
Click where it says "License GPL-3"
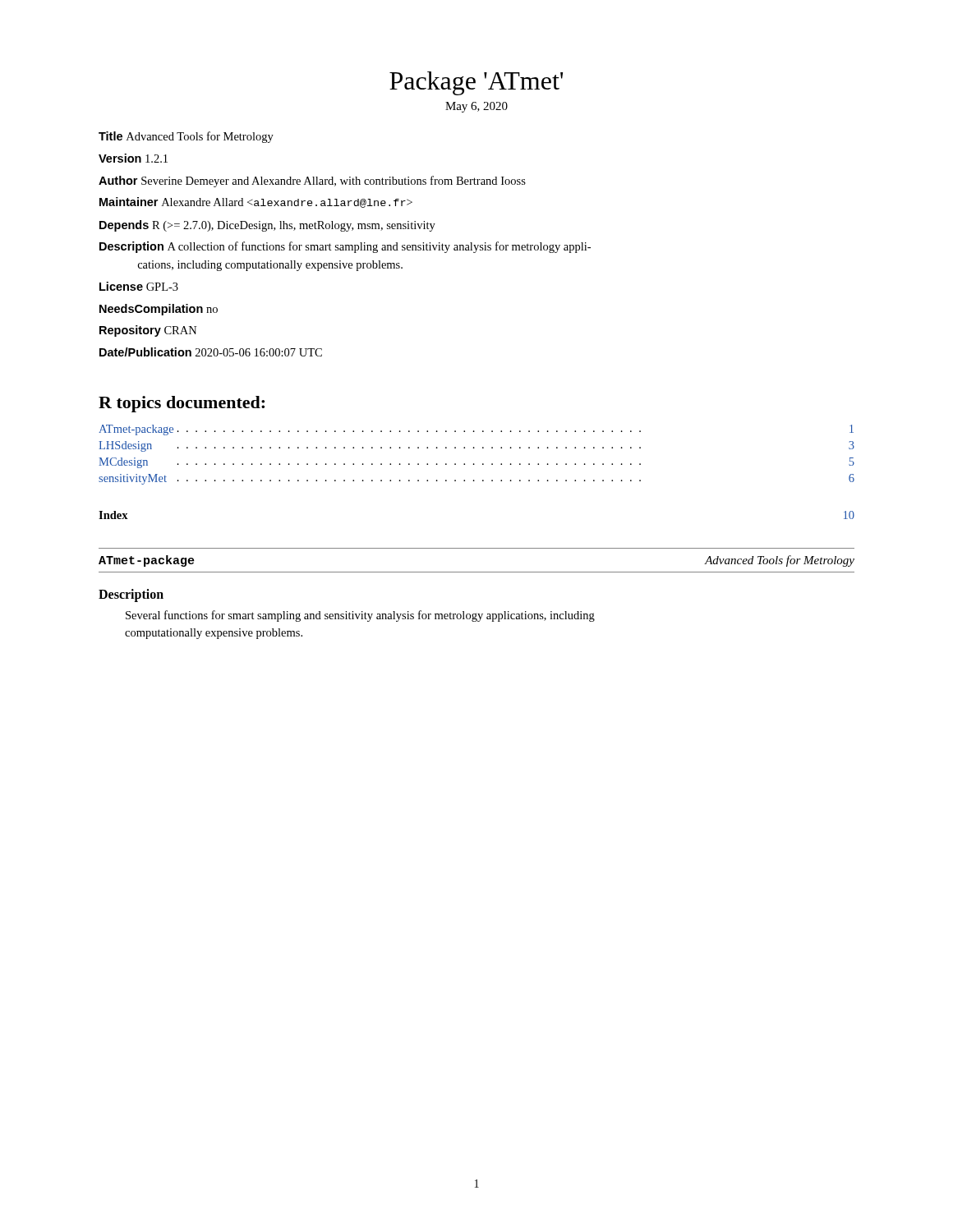(x=138, y=286)
